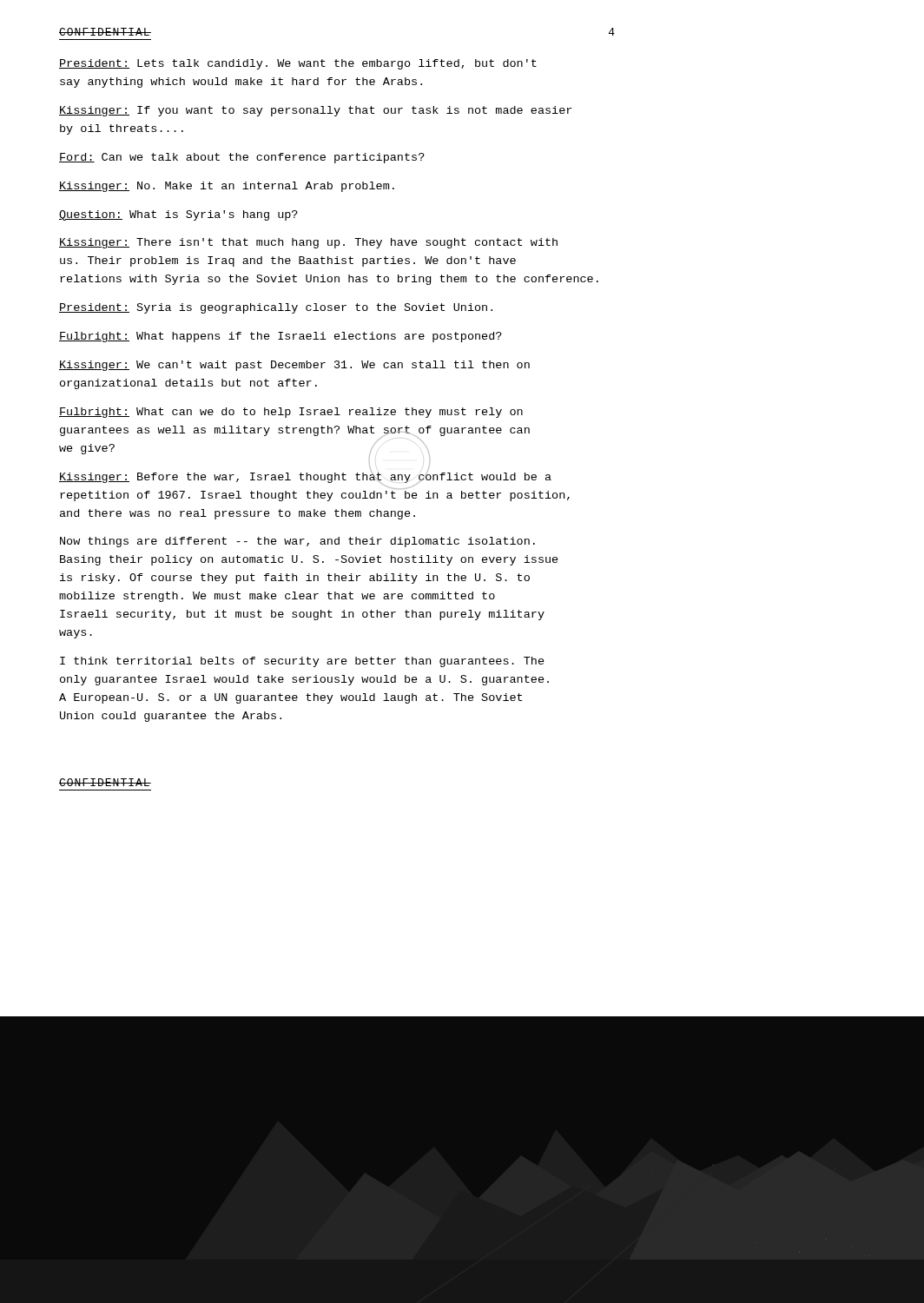Screen dimensions: 1303x924
Task: Click on the text block starting "Kissinger: Before the war,"
Action: coord(316,495)
